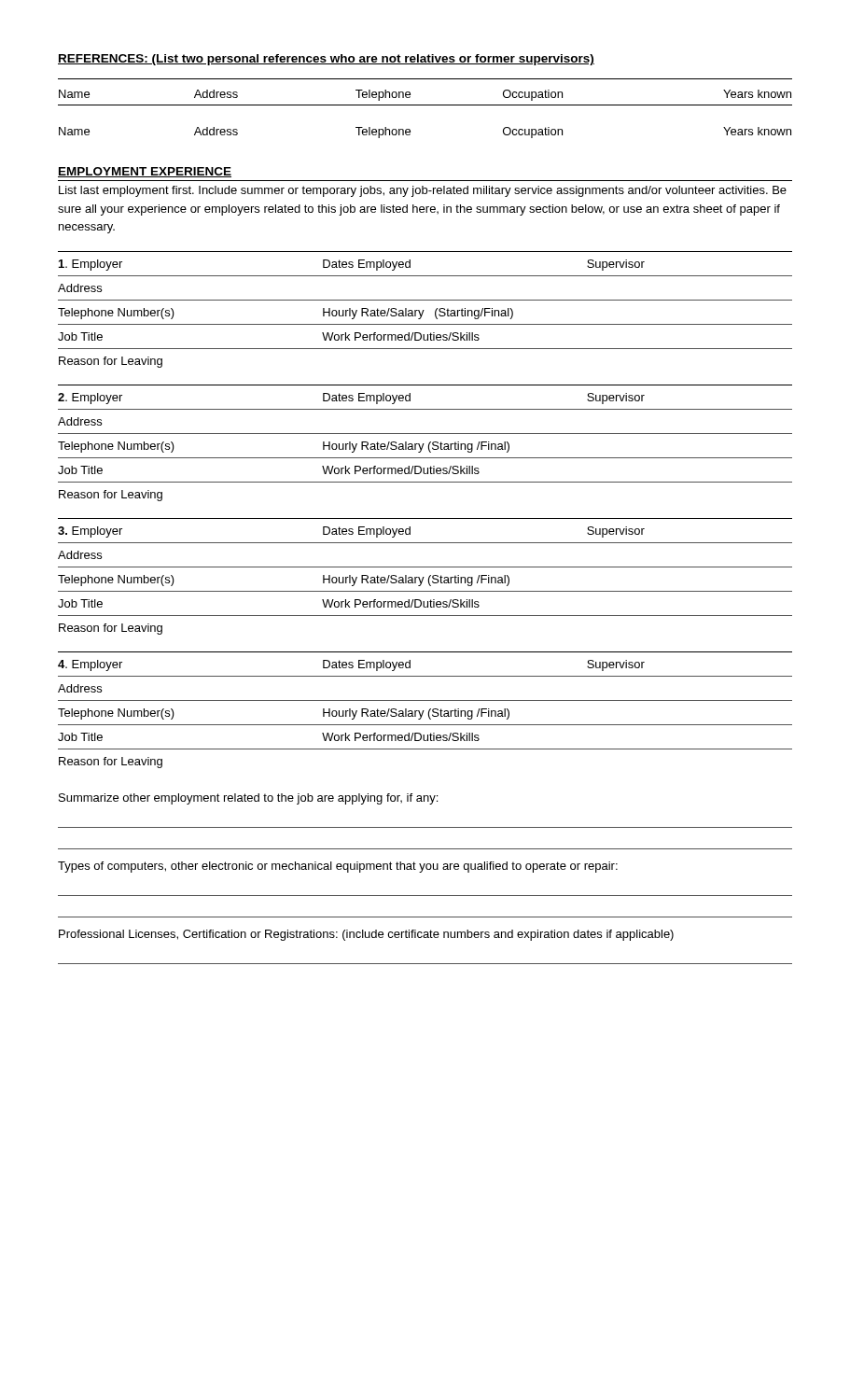Find the block on this page that starts "List last employment first. Include"

[422, 208]
